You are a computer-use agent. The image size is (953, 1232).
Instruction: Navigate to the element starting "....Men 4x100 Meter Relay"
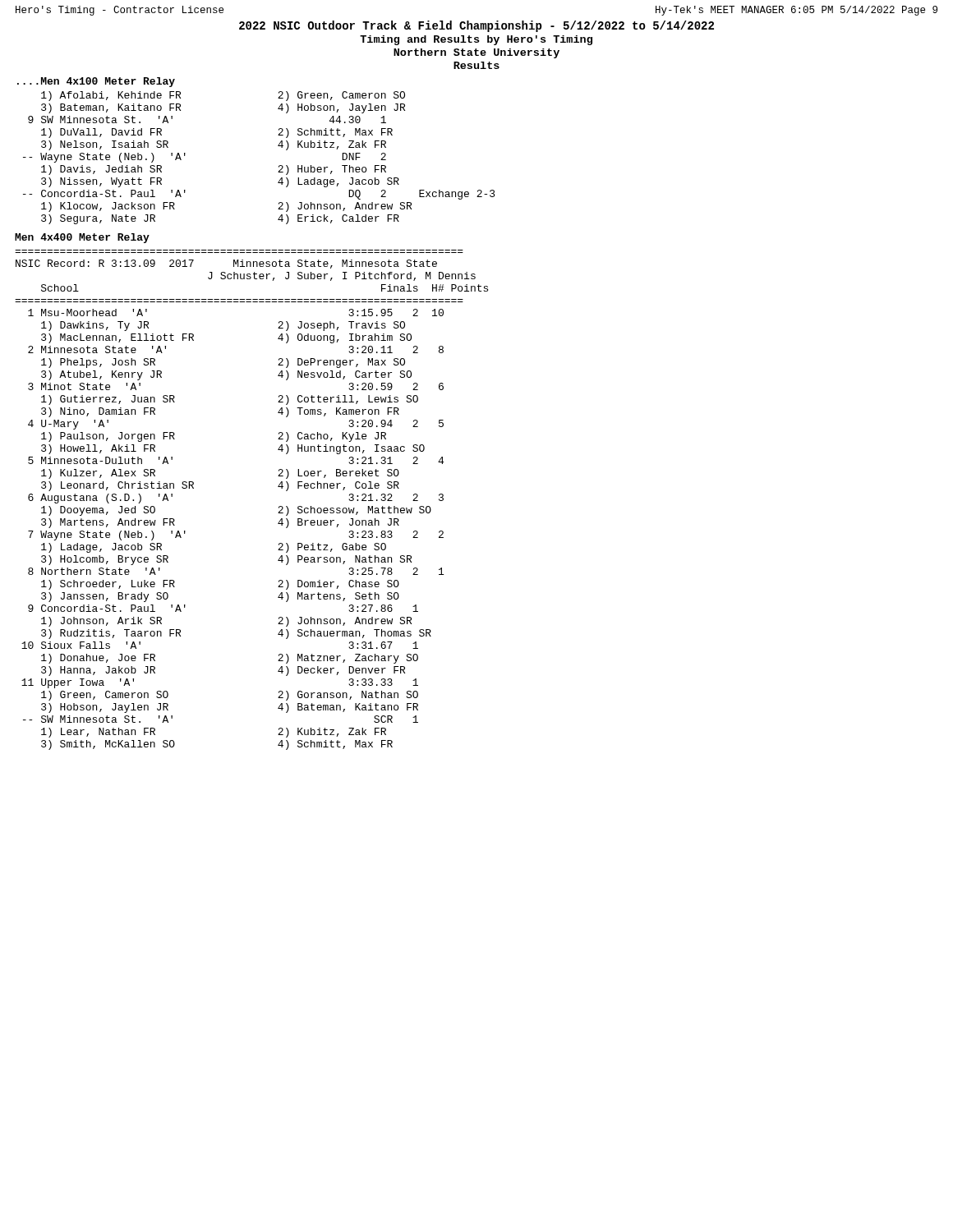95,82
